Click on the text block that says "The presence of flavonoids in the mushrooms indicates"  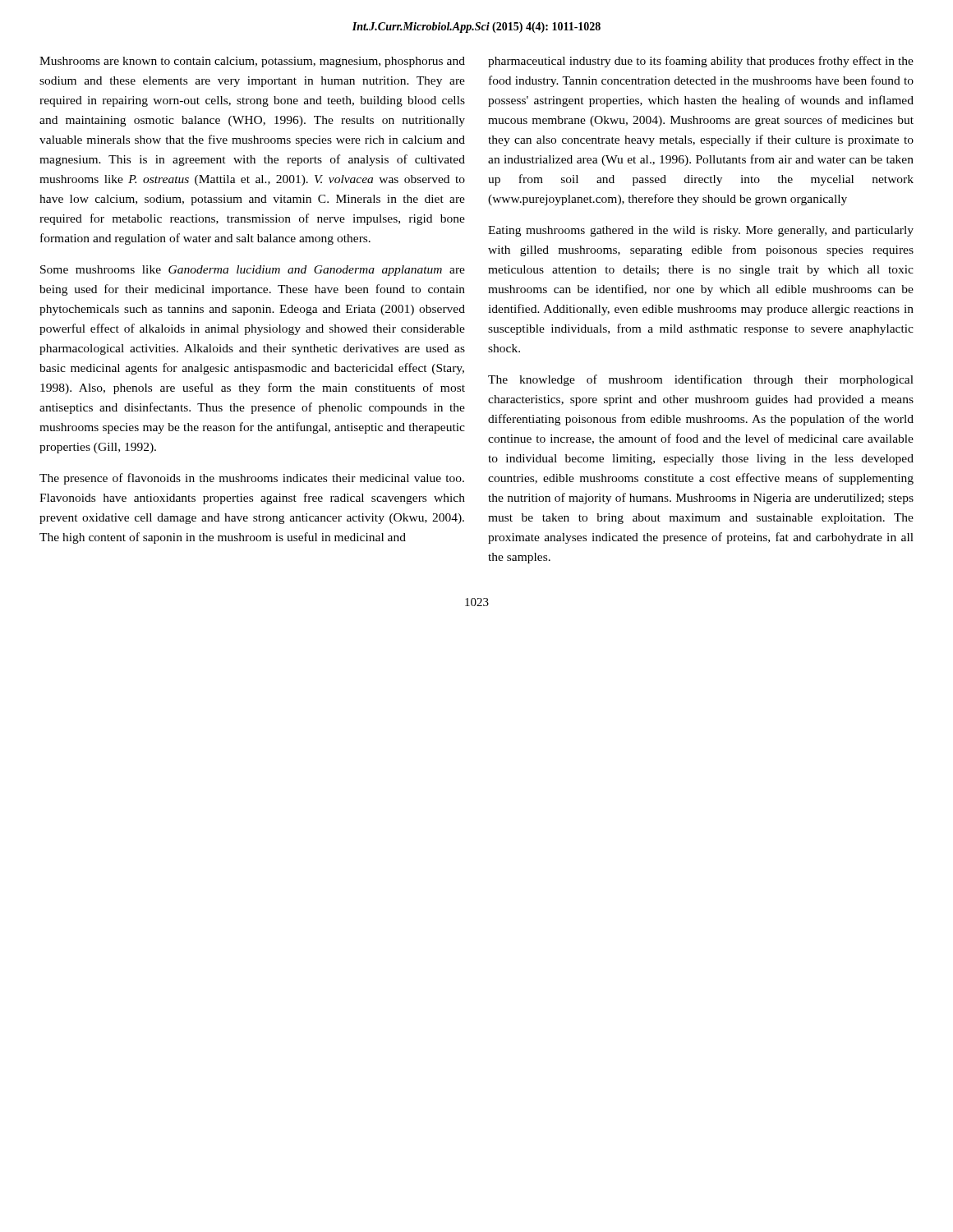252,508
